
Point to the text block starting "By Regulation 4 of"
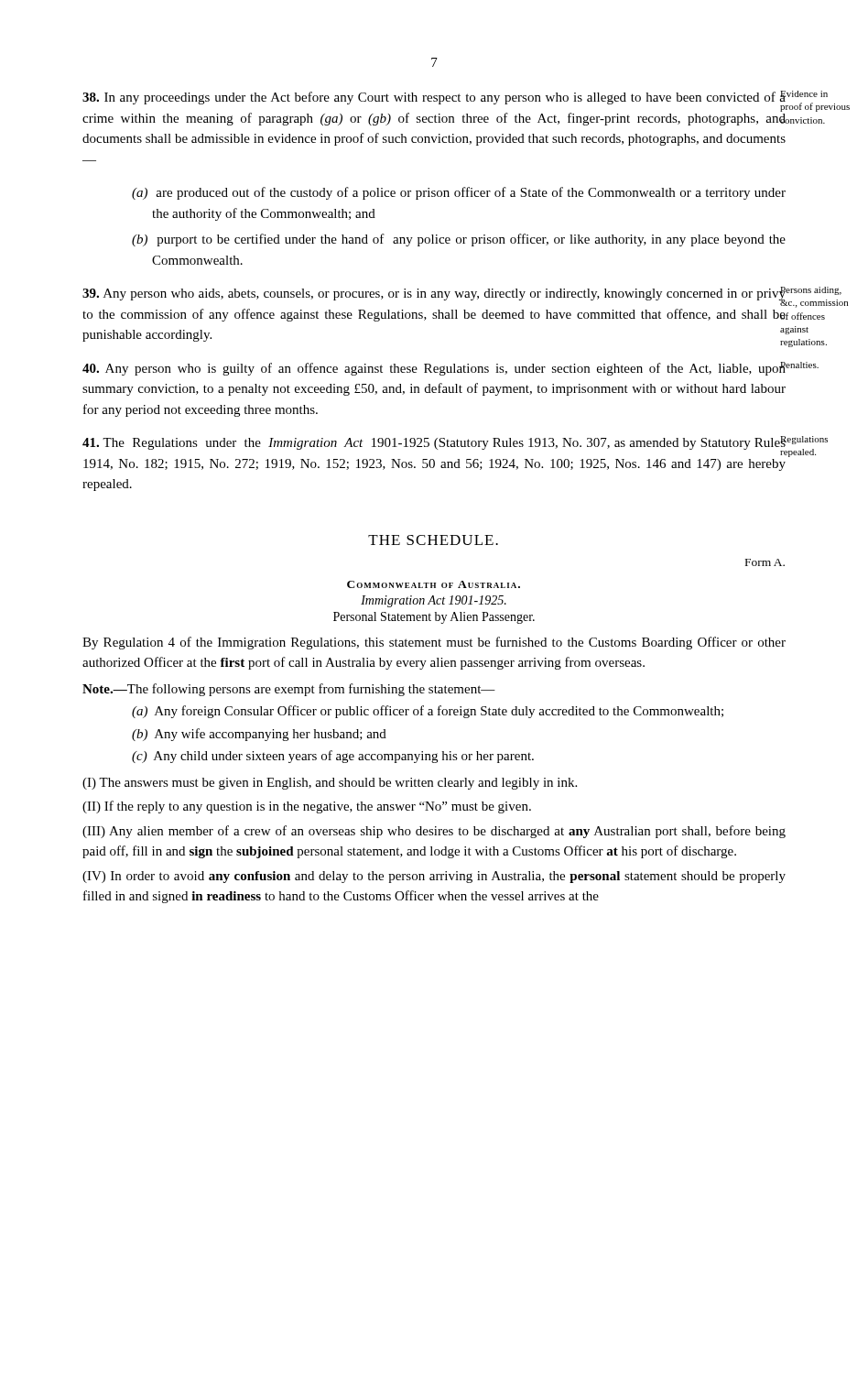tap(434, 652)
